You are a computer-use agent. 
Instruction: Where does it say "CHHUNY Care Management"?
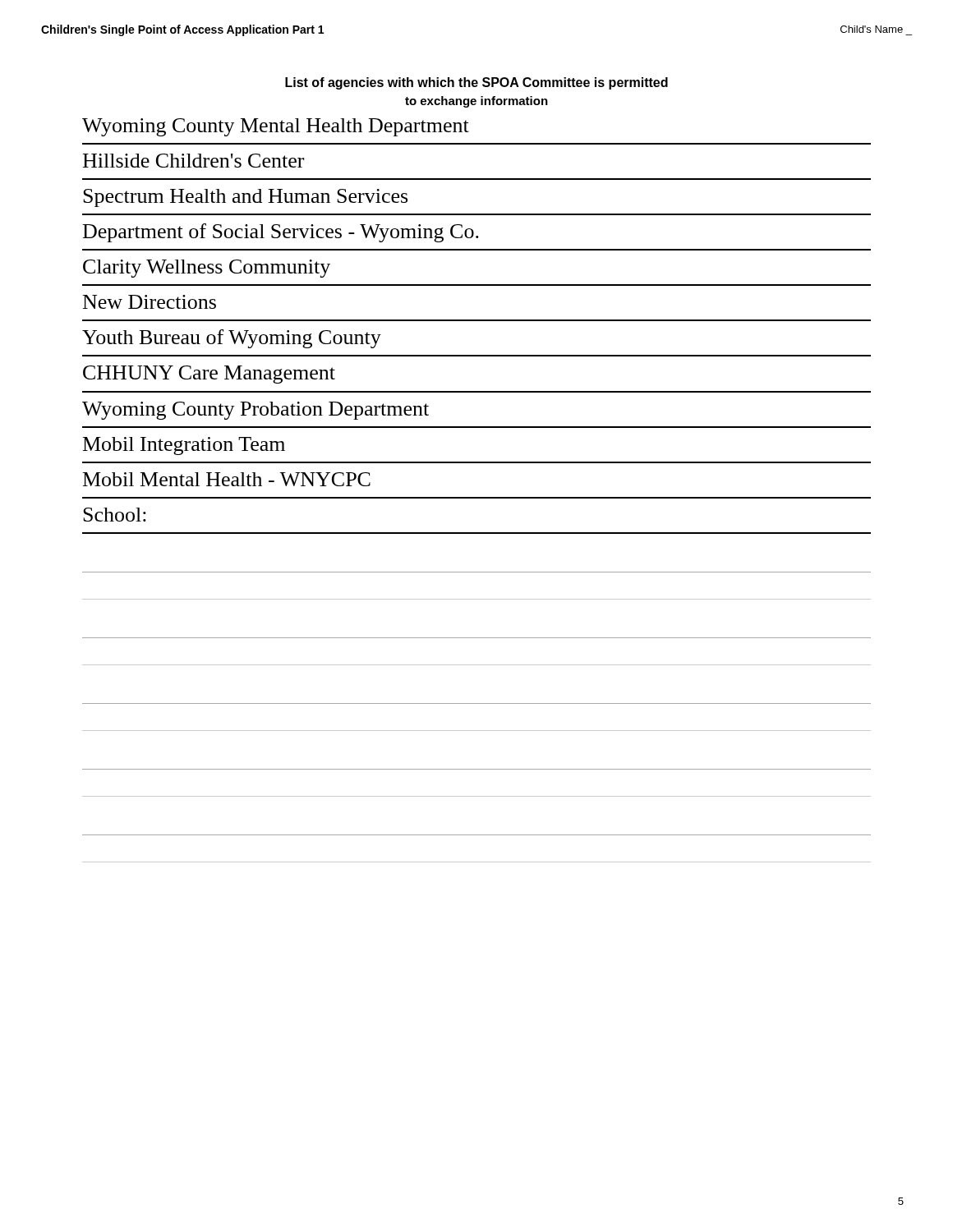209,373
